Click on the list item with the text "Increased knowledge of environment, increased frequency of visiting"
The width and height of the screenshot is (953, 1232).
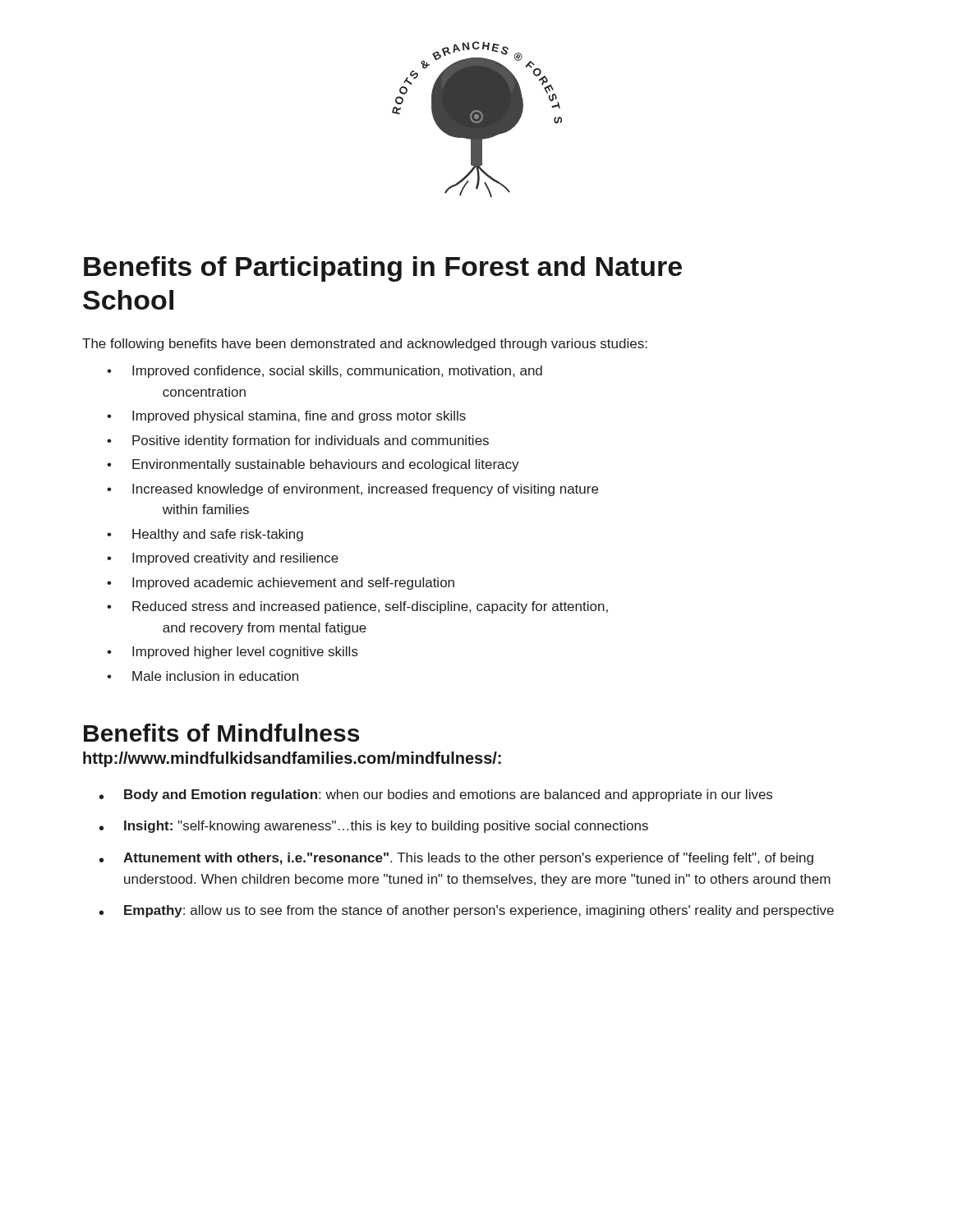pyautogui.click(x=365, y=499)
